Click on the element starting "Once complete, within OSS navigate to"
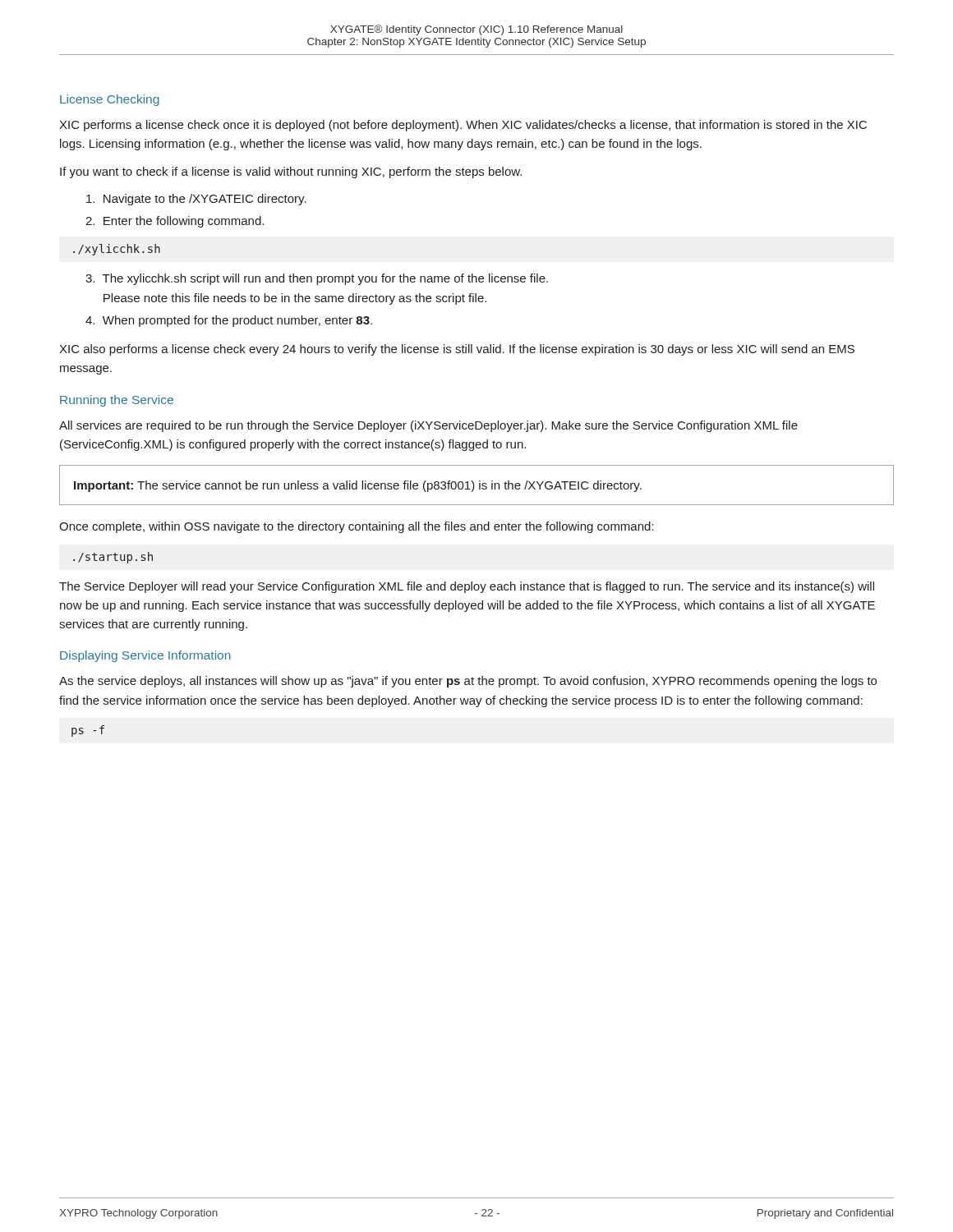 point(357,526)
